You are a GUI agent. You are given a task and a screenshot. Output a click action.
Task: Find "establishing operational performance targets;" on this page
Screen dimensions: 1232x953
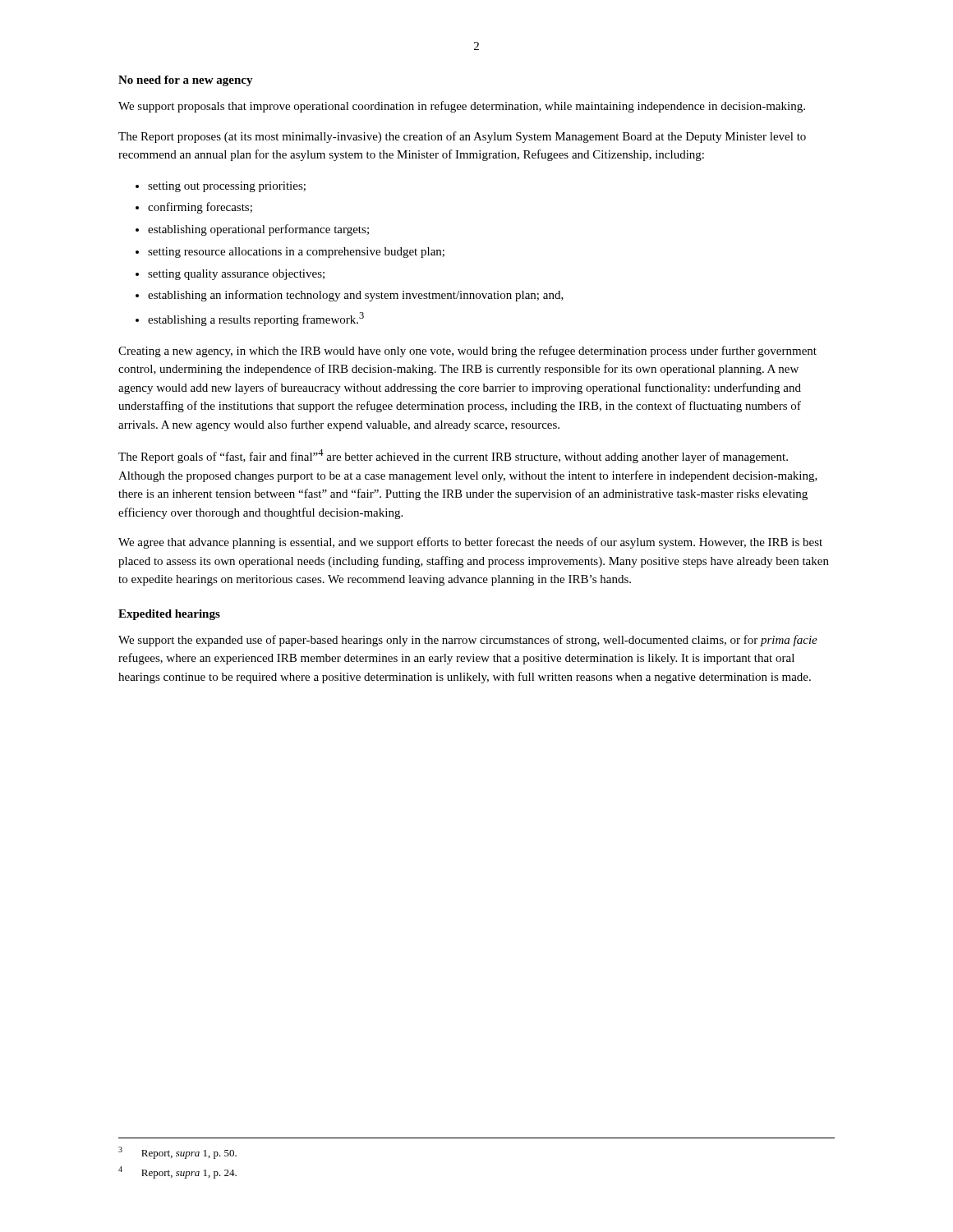(x=259, y=229)
